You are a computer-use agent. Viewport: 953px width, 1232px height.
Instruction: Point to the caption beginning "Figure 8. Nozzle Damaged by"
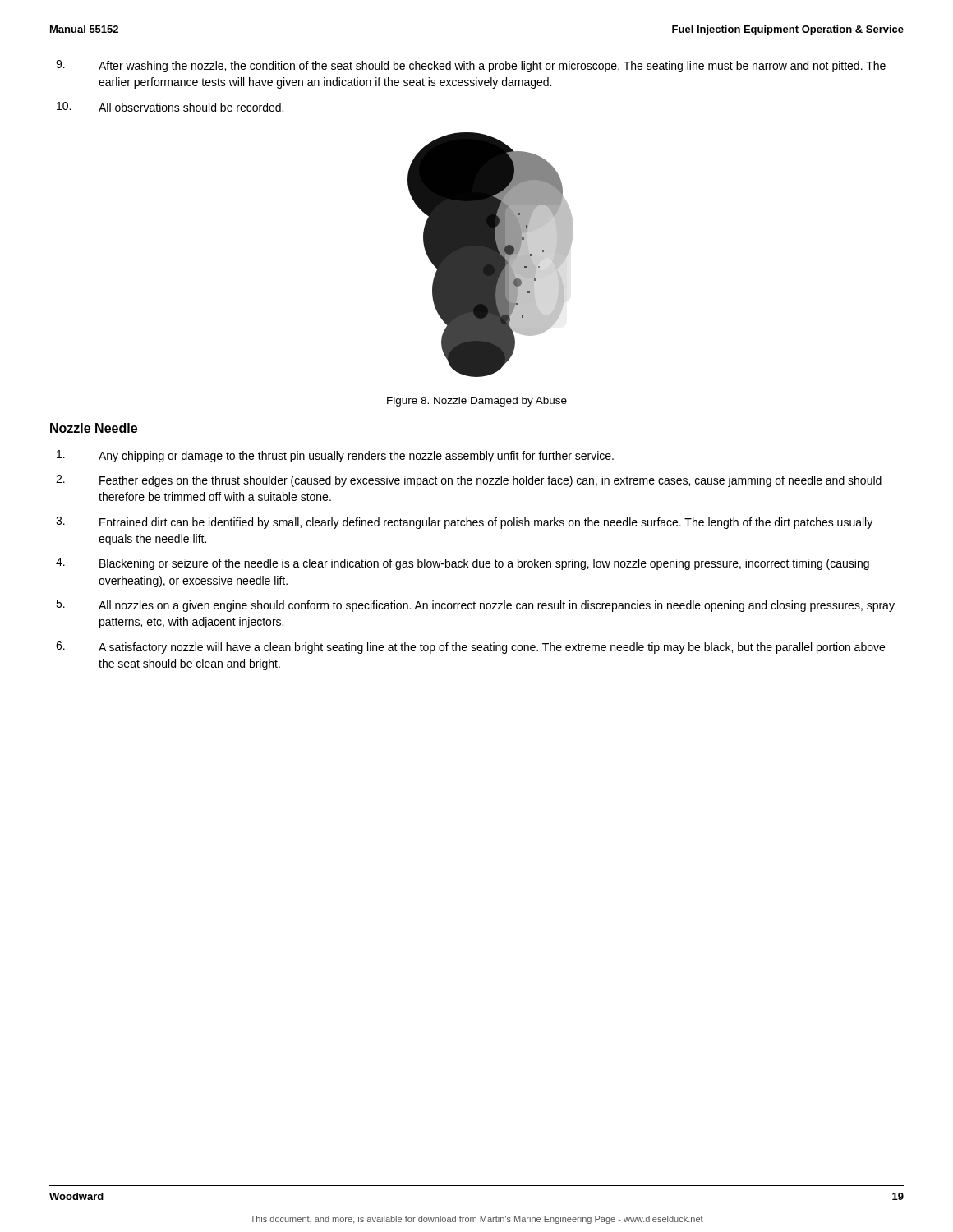click(x=476, y=400)
